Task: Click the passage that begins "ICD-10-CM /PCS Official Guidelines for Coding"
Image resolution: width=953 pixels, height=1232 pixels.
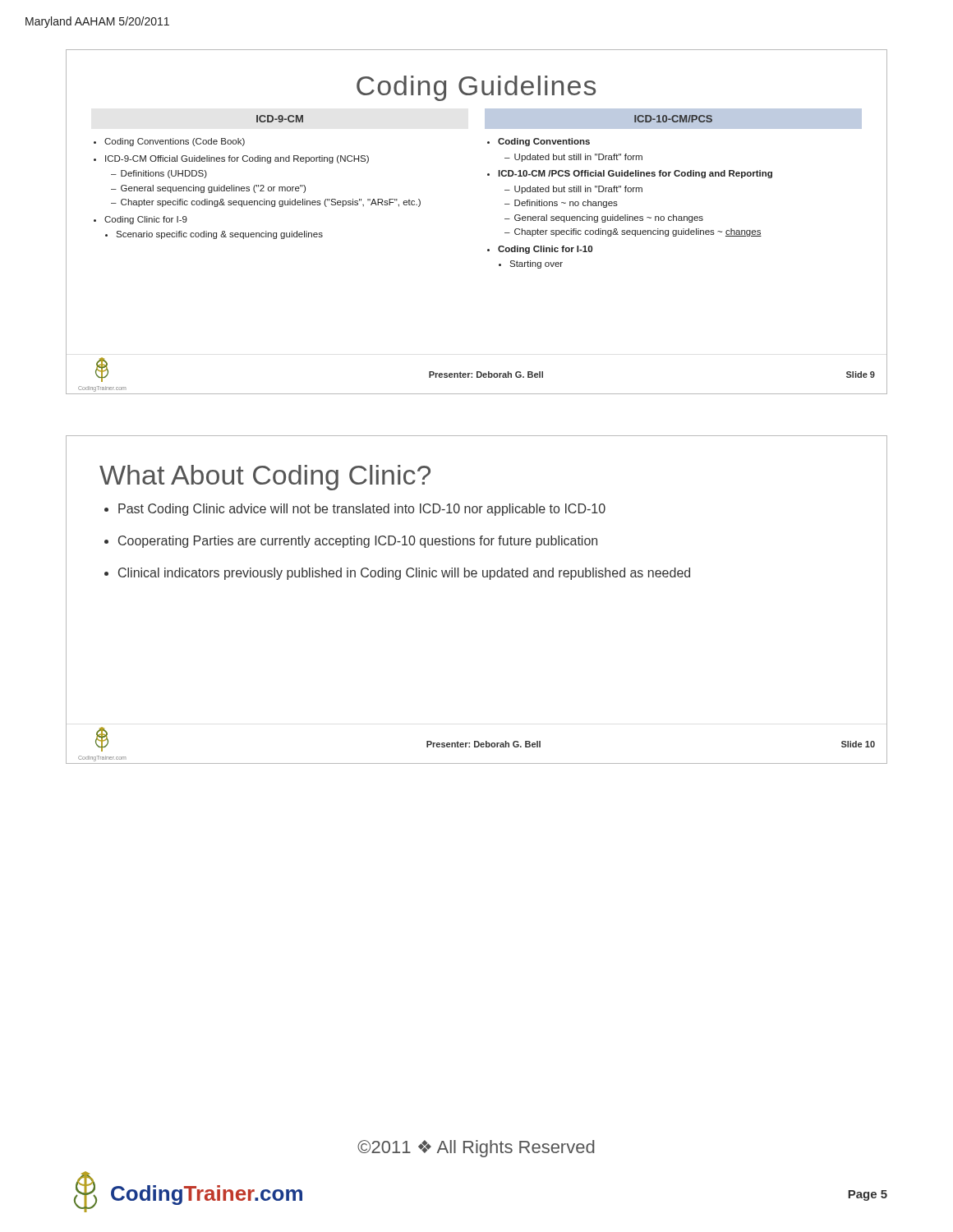Action: coord(635,174)
